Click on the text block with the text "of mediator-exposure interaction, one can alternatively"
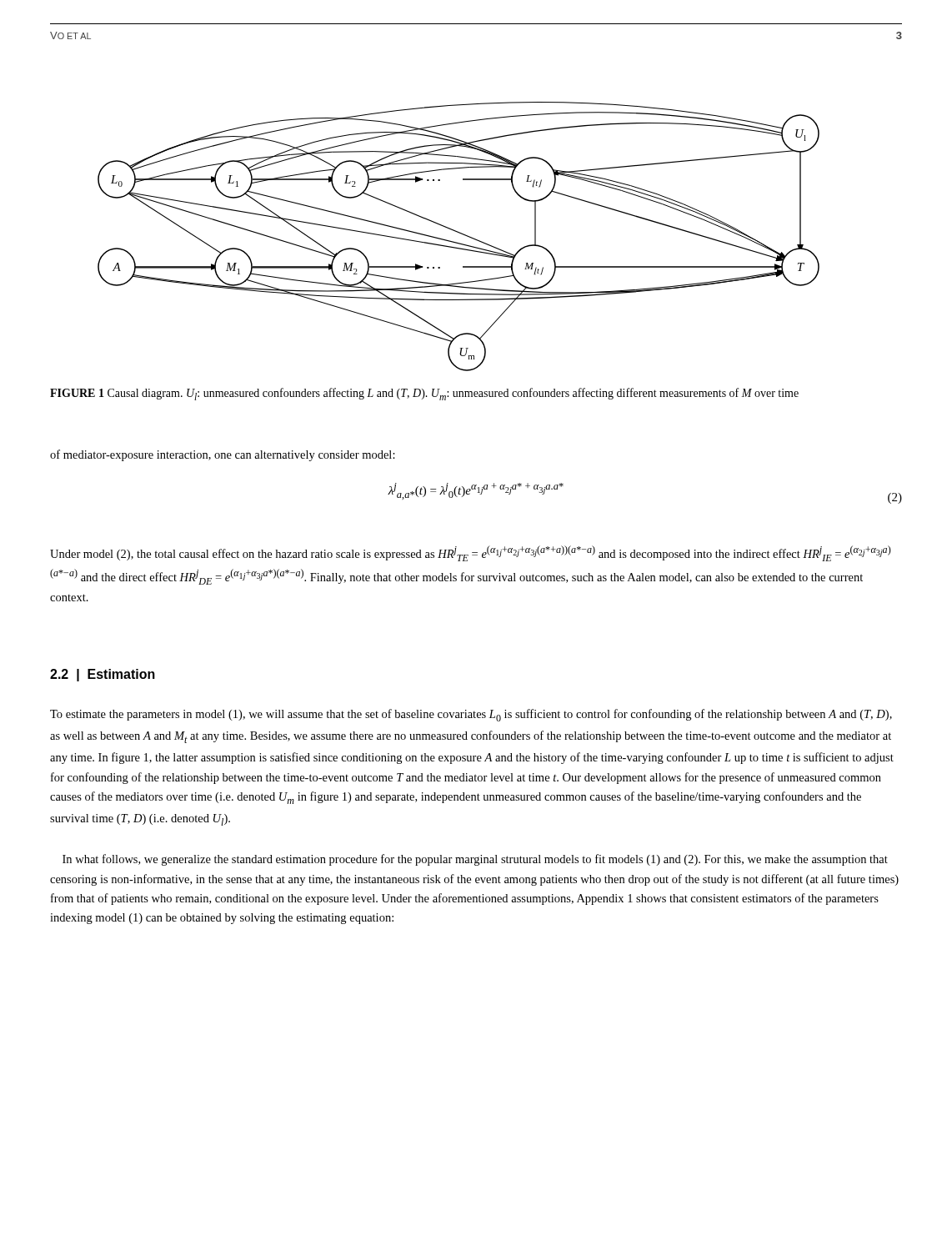 (x=223, y=455)
